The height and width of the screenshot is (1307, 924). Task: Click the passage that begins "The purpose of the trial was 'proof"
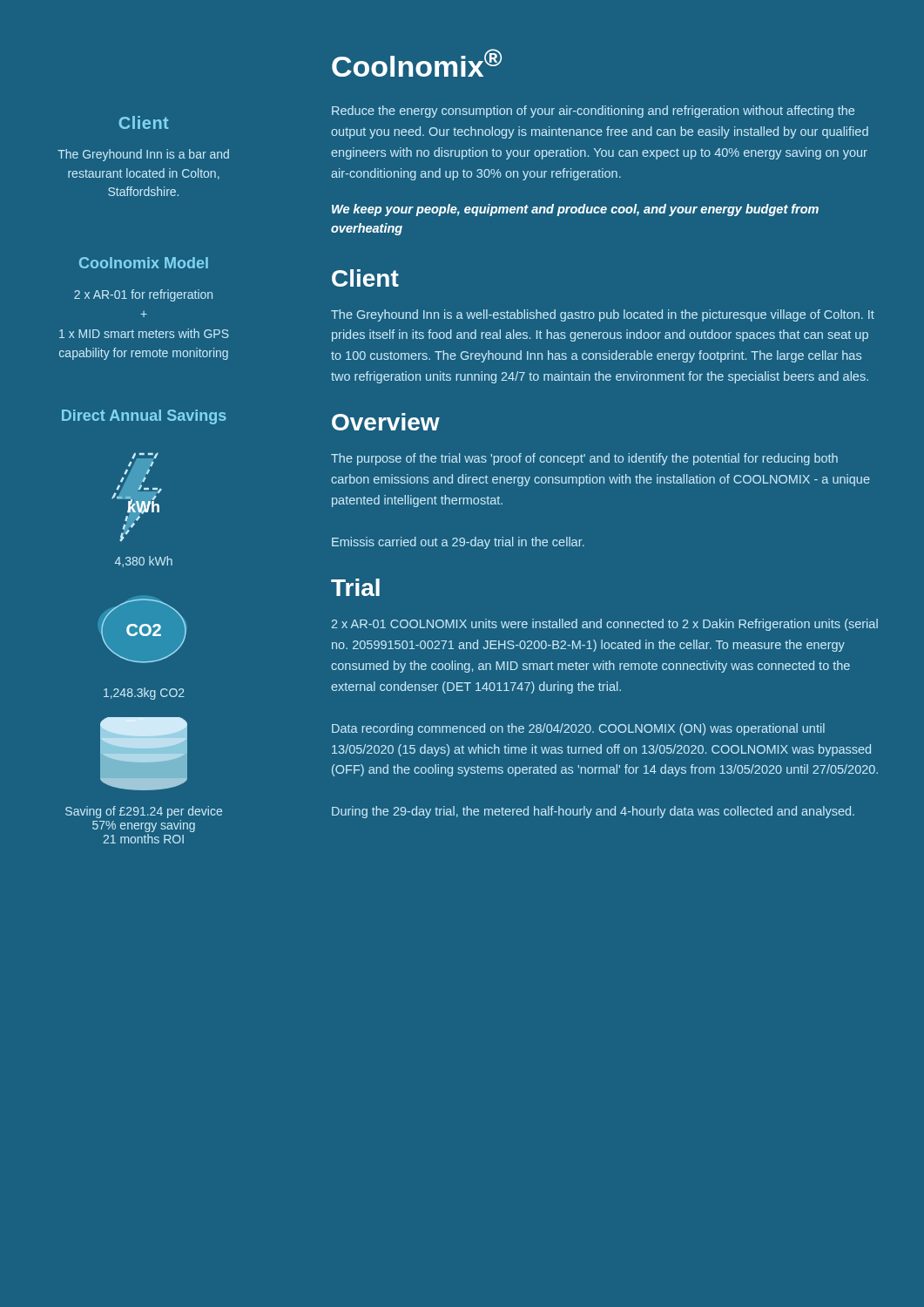(x=600, y=479)
